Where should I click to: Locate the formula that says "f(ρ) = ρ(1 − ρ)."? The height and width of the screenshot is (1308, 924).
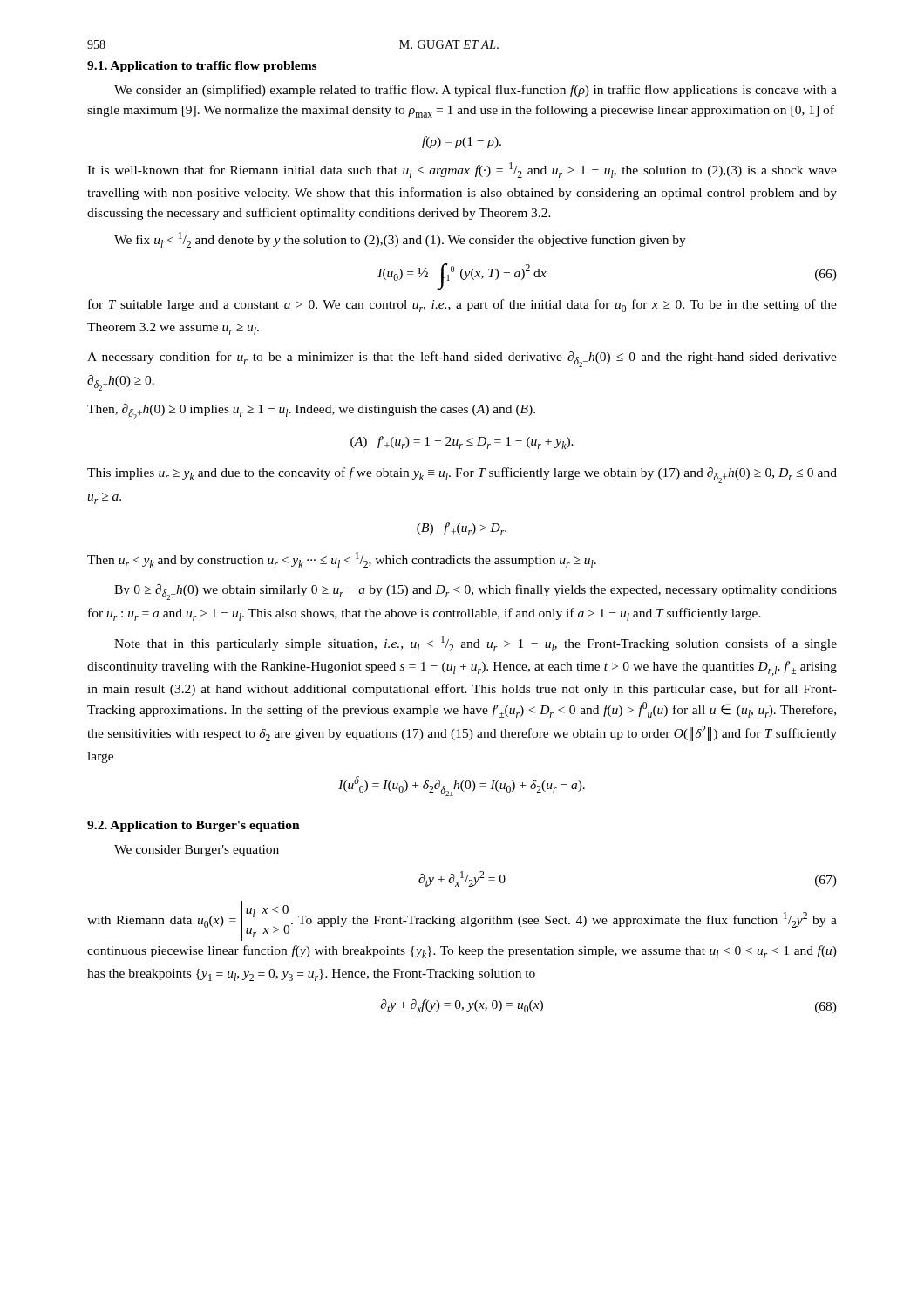[x=462, y=141]
